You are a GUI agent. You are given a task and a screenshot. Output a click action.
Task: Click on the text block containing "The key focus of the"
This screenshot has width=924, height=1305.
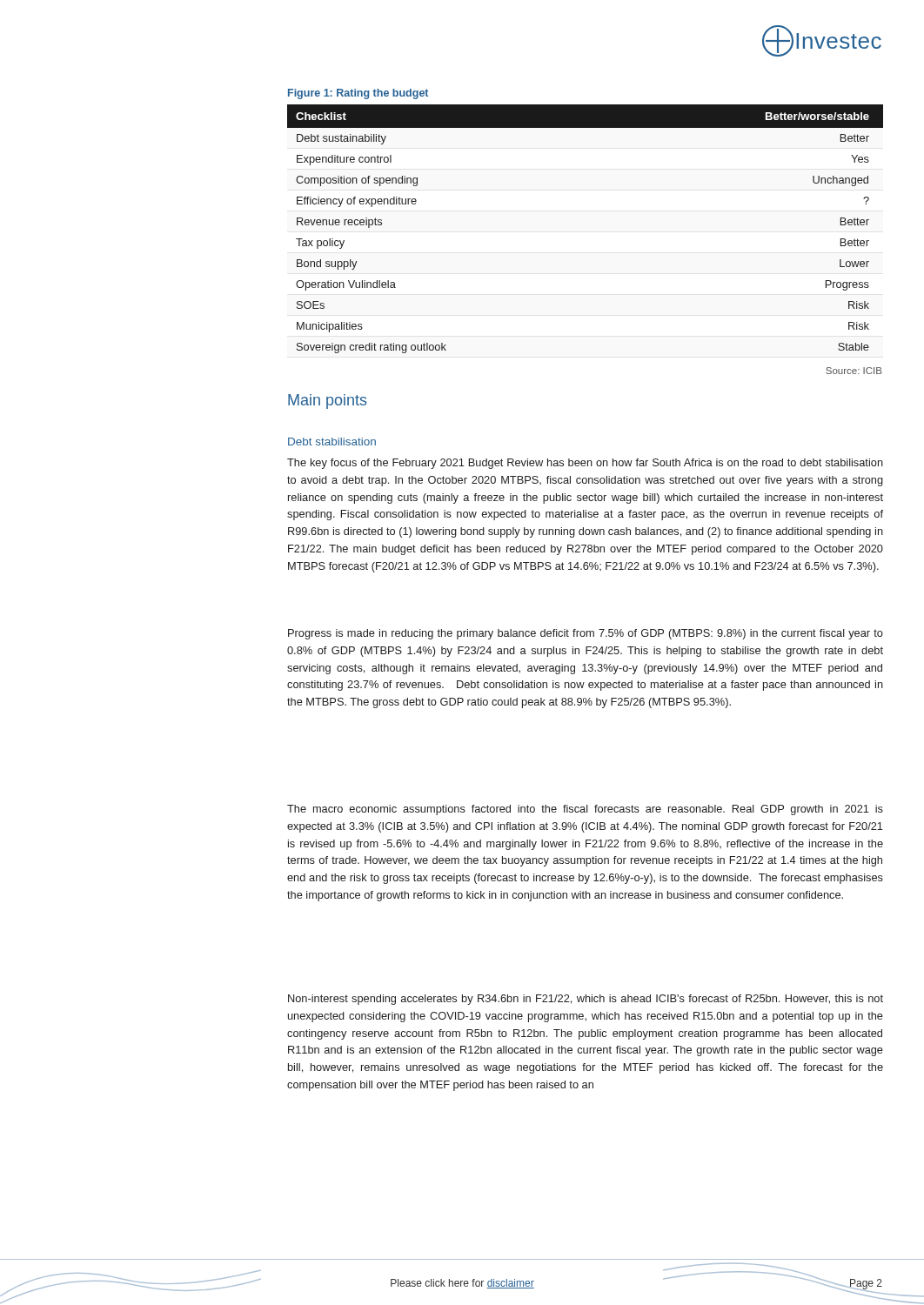(585, 514)
